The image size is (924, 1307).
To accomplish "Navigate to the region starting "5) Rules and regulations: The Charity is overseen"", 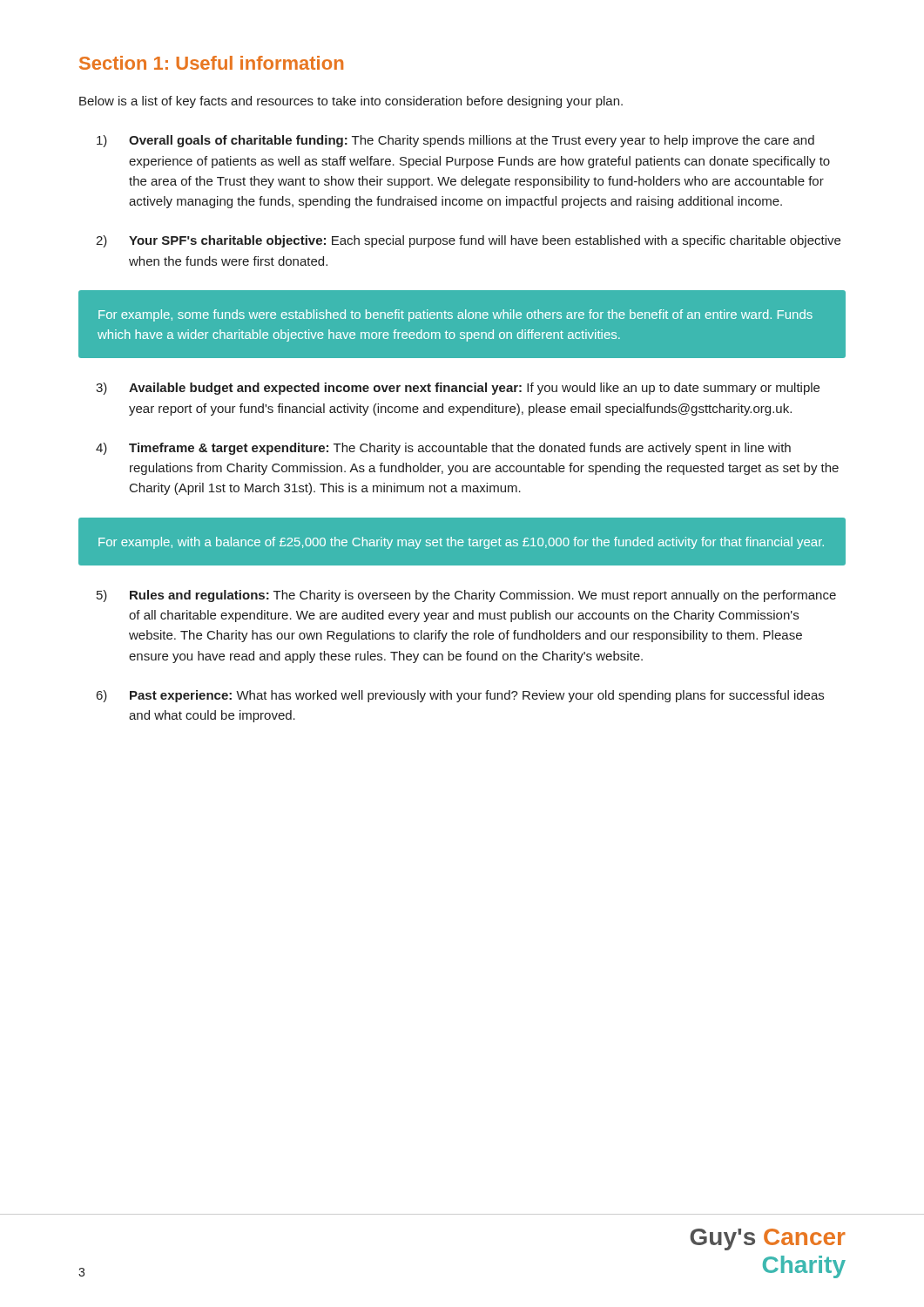I will tap(471, 625).
